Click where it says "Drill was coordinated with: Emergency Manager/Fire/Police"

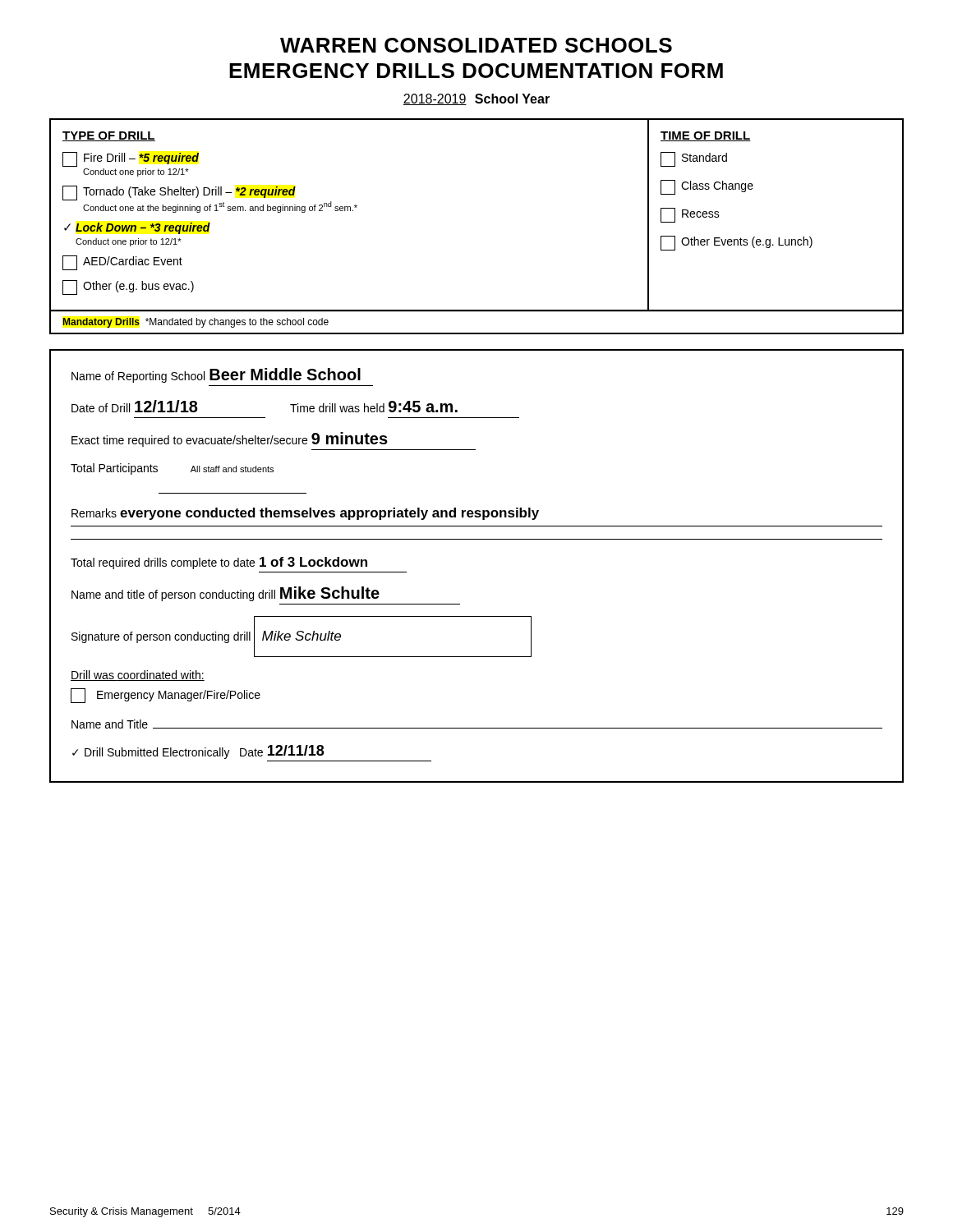138,676
